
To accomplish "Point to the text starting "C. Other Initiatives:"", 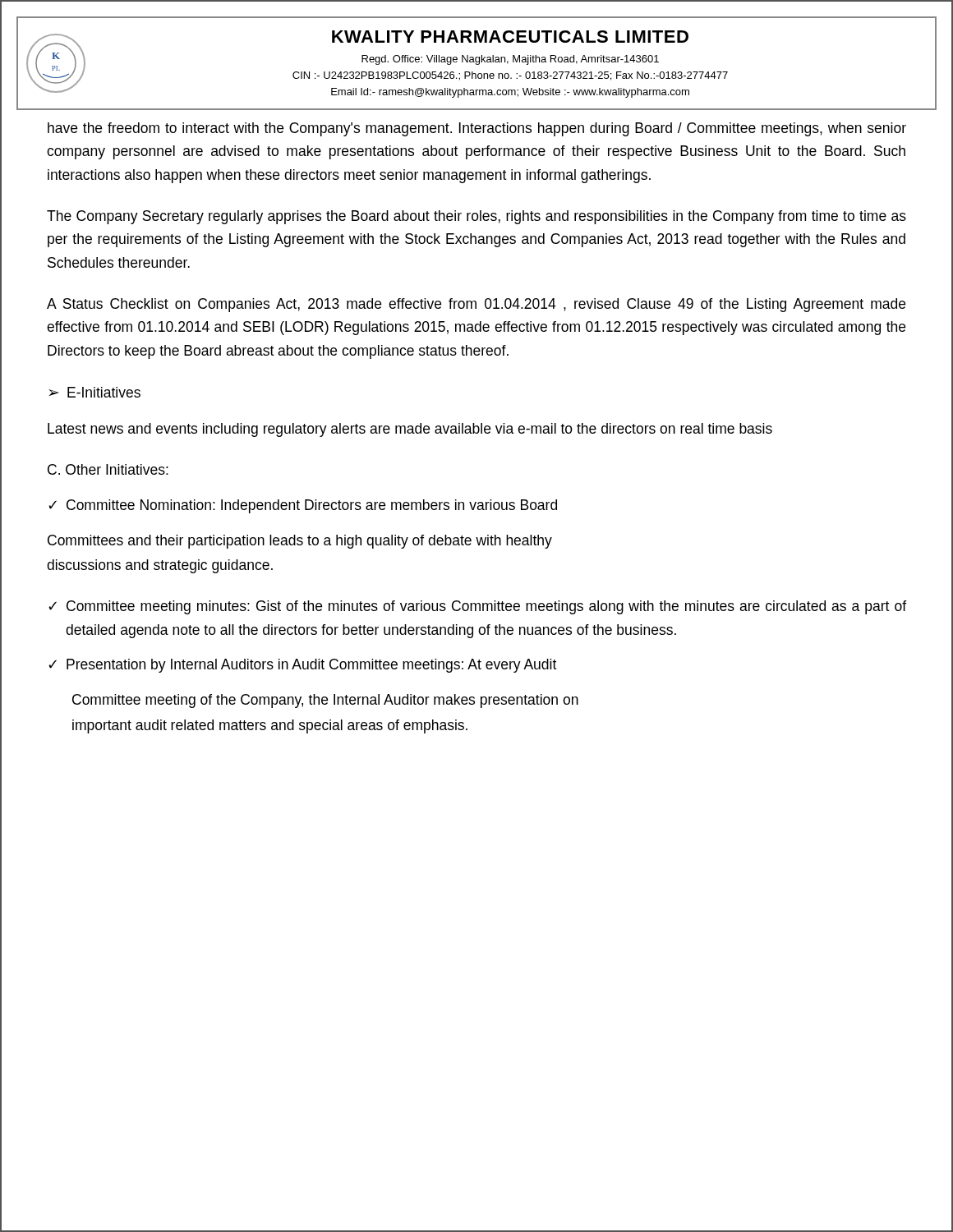I will coord(108,470).
